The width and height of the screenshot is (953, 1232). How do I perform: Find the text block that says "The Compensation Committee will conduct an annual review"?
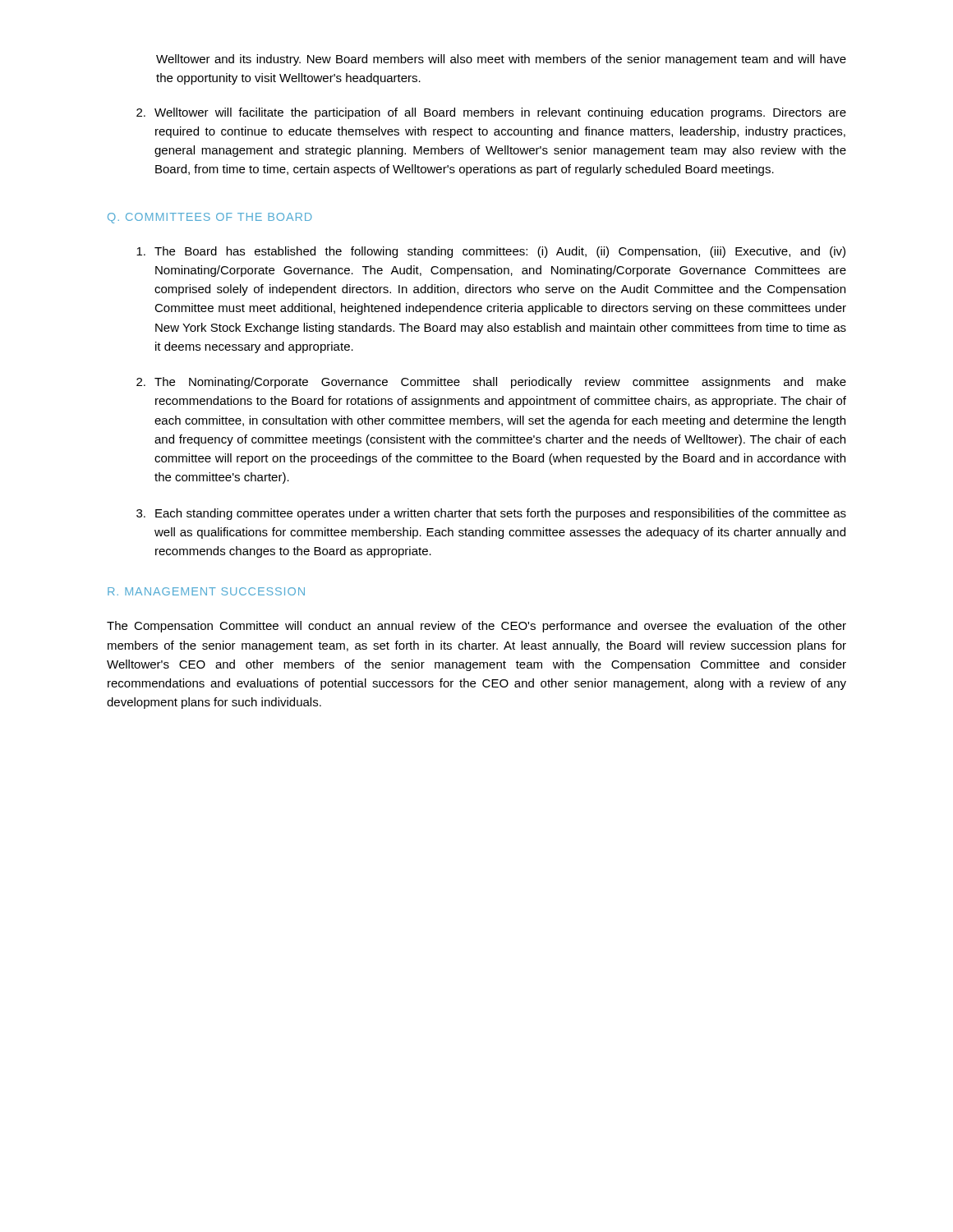click(x=476, y=664)
